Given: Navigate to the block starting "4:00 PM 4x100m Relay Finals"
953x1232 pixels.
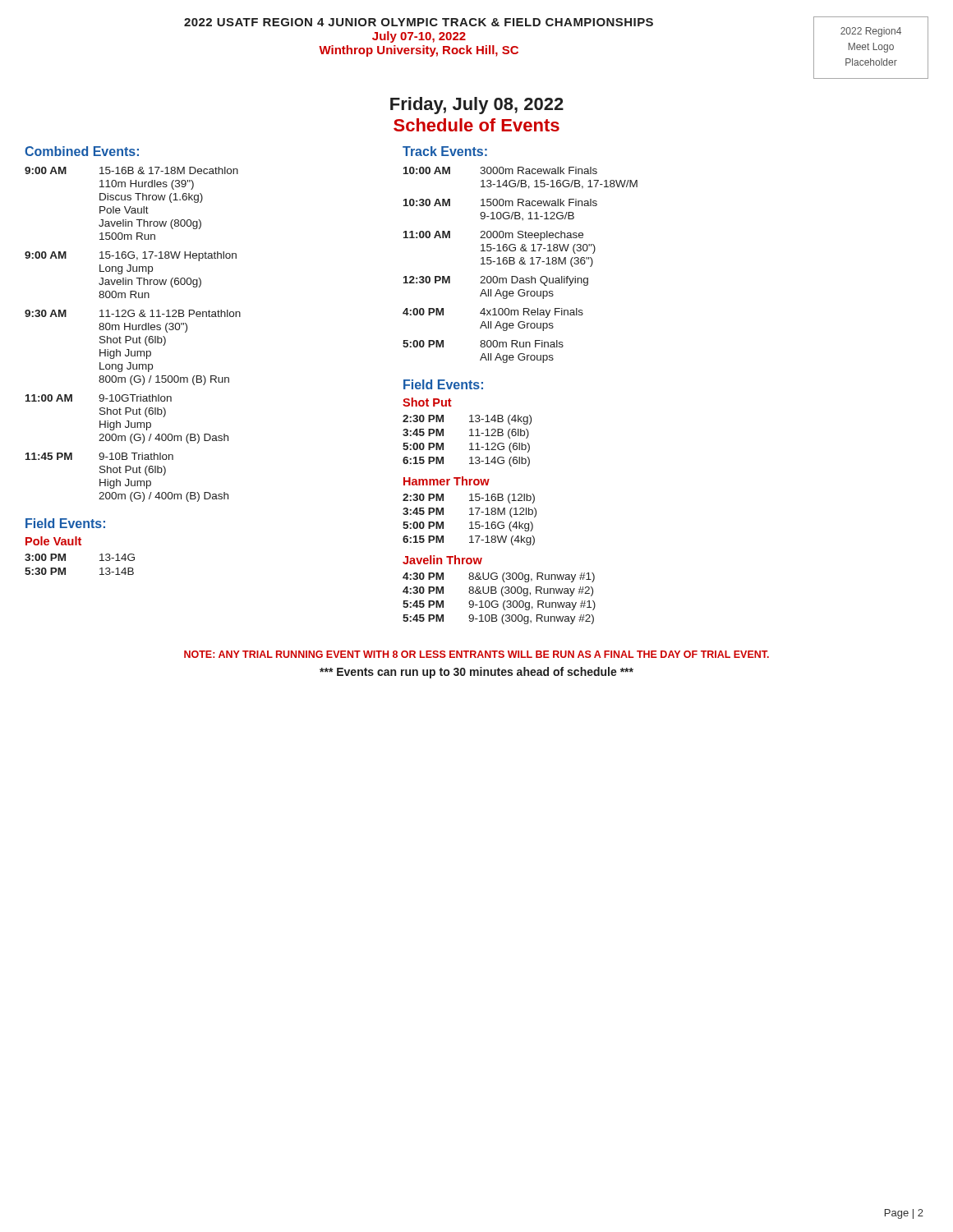Looking at the screenshot, I should click(493, 311).
